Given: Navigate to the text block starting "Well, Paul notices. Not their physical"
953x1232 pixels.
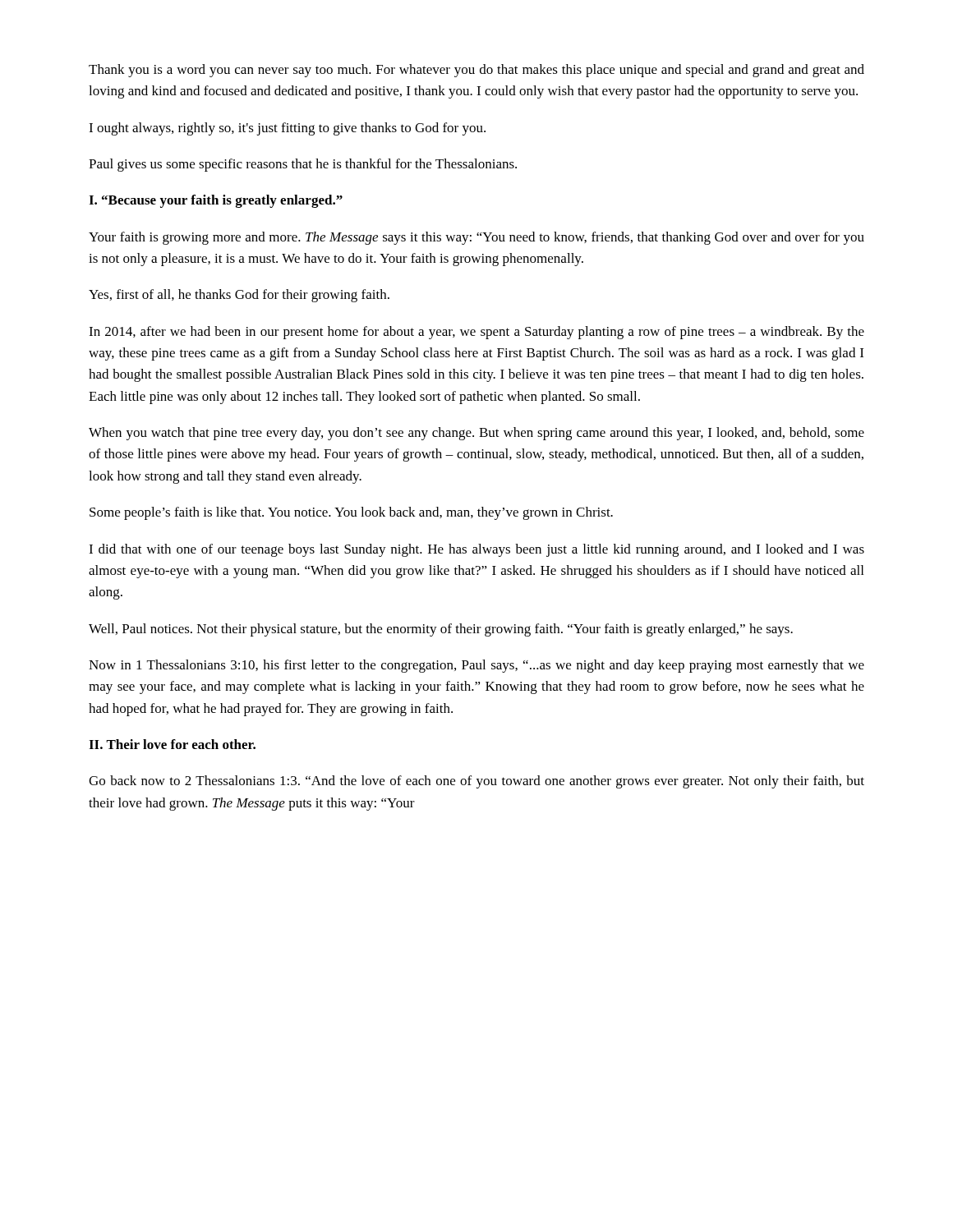Looking at the screenshot, I should tap(441, 628).
